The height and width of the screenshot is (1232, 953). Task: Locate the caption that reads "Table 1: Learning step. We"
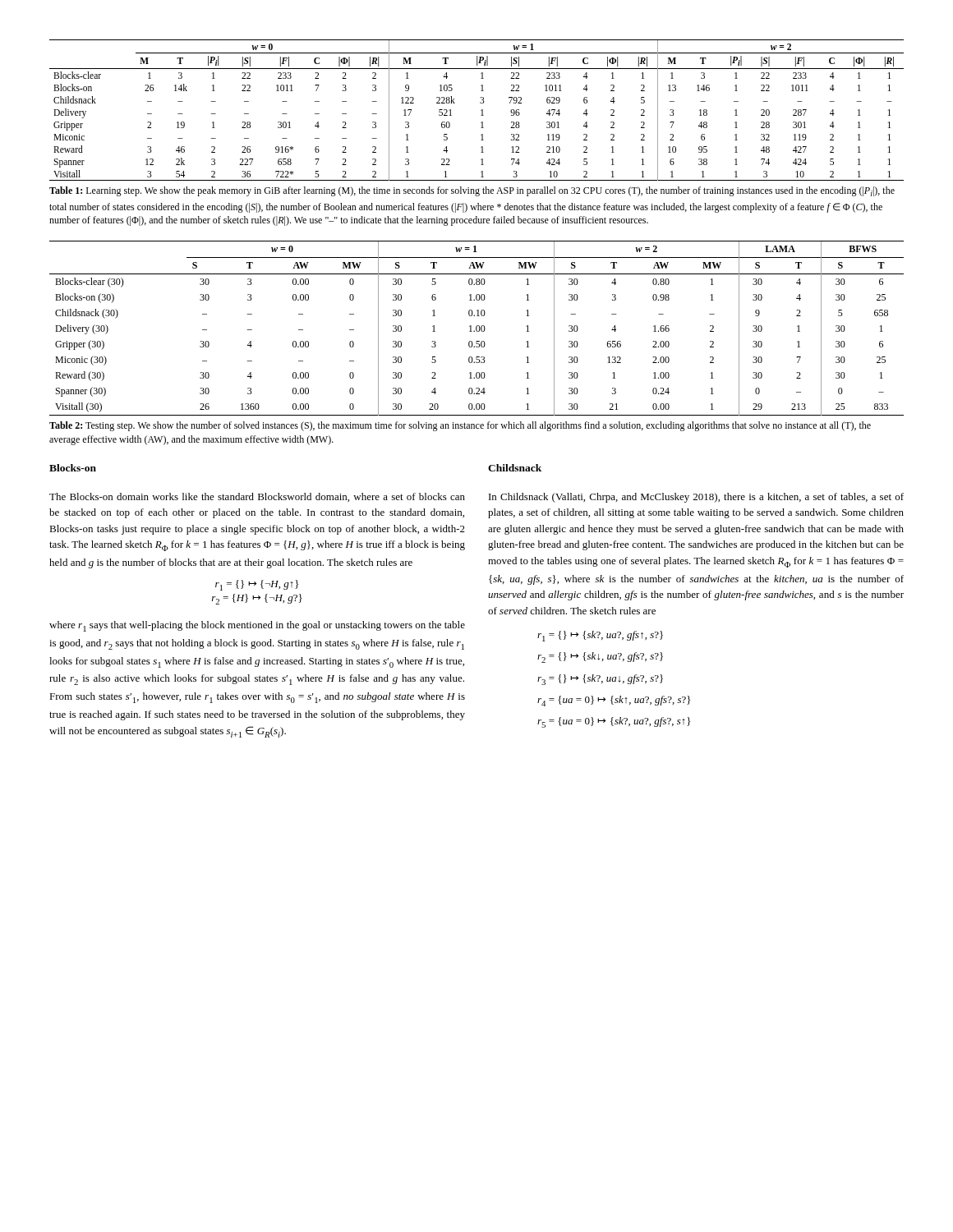tap(476, 206)
